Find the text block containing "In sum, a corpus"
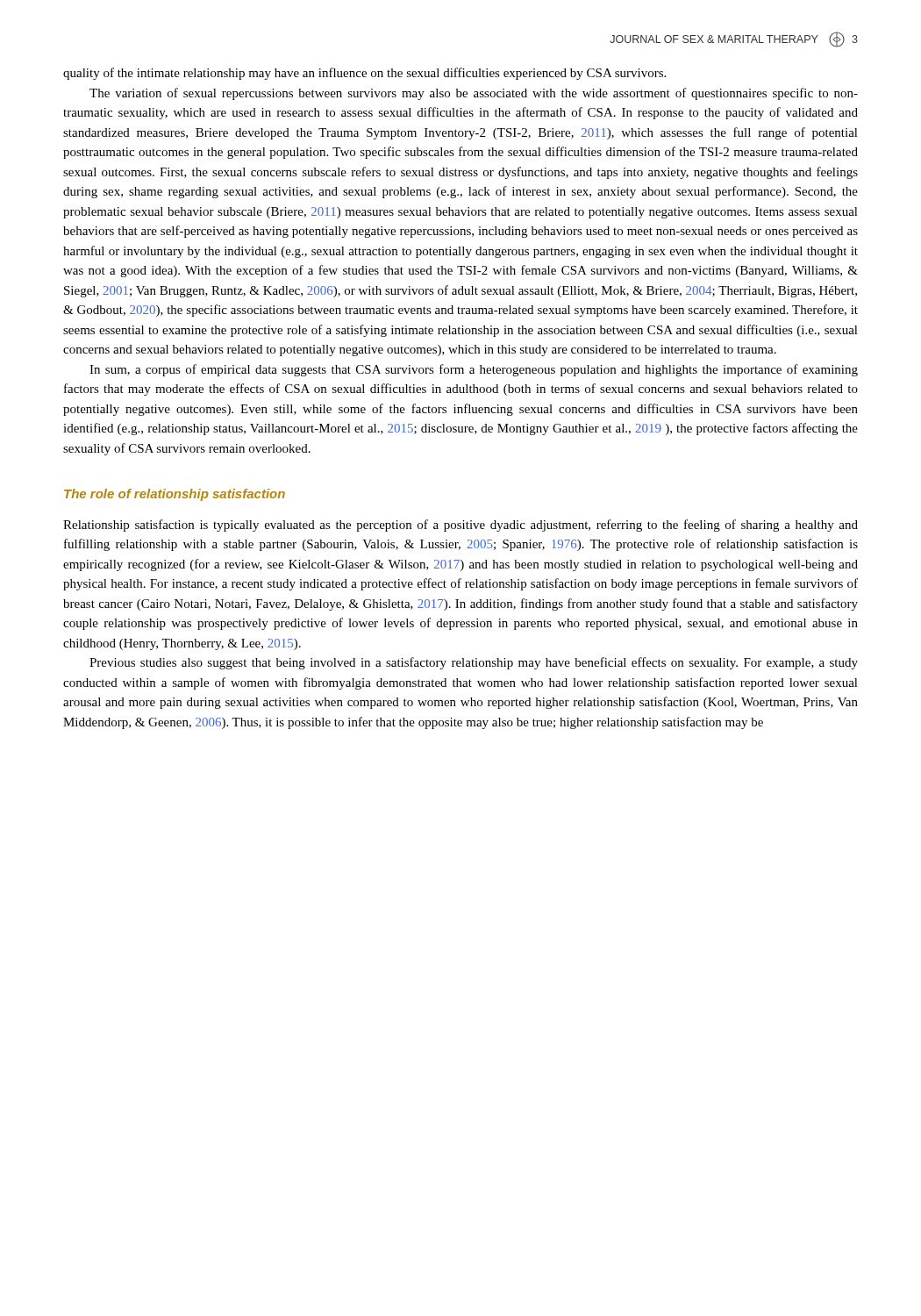This screenshot has width=921, height=1316. [460, 409]
